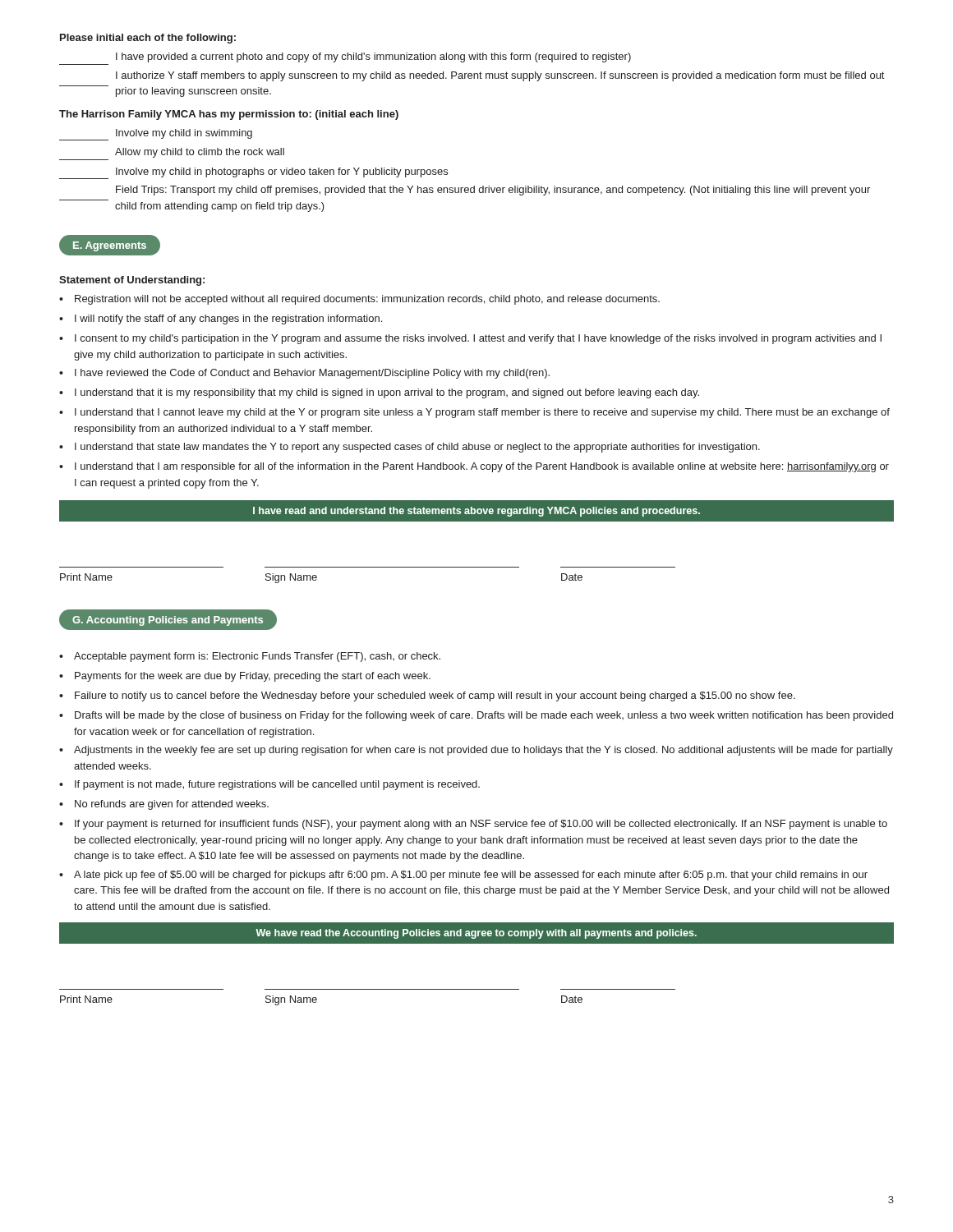Where is the passage that starts "• No refunds are"?
953x1232 pixels.
[x=164, y=805]
